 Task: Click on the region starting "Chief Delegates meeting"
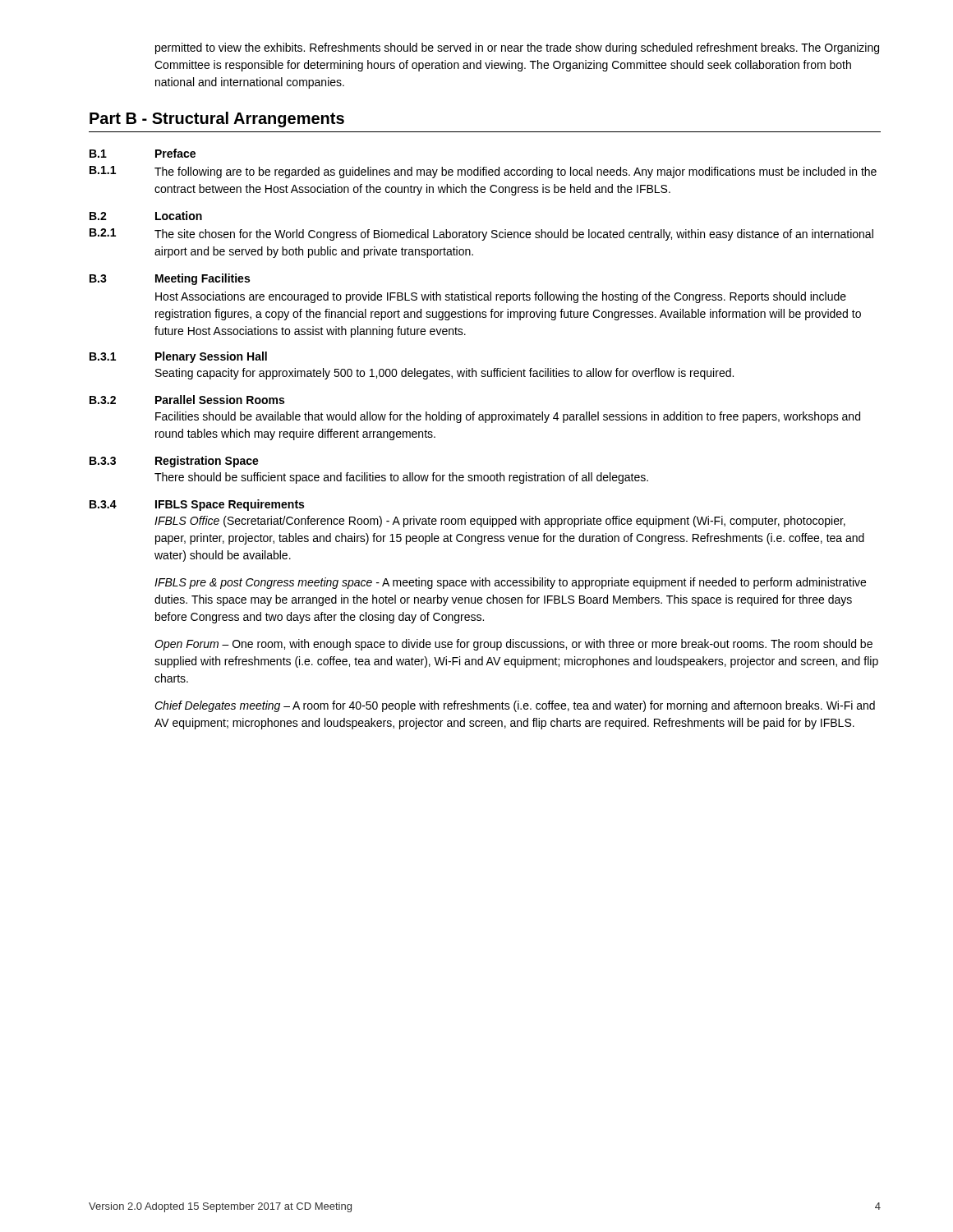pyautogui.click(x=515, y=714)
